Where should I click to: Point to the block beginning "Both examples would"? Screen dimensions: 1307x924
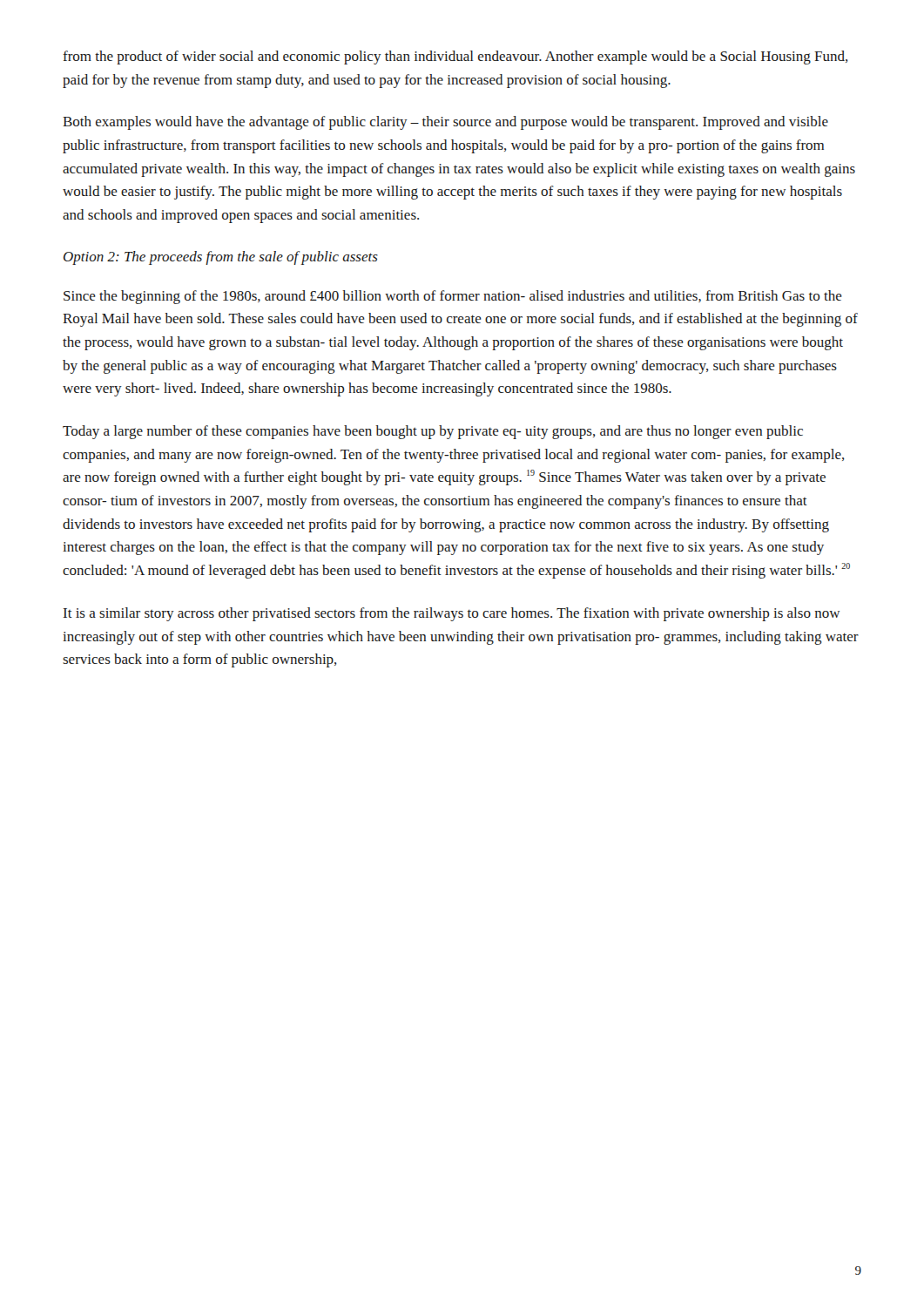(459, 168)
